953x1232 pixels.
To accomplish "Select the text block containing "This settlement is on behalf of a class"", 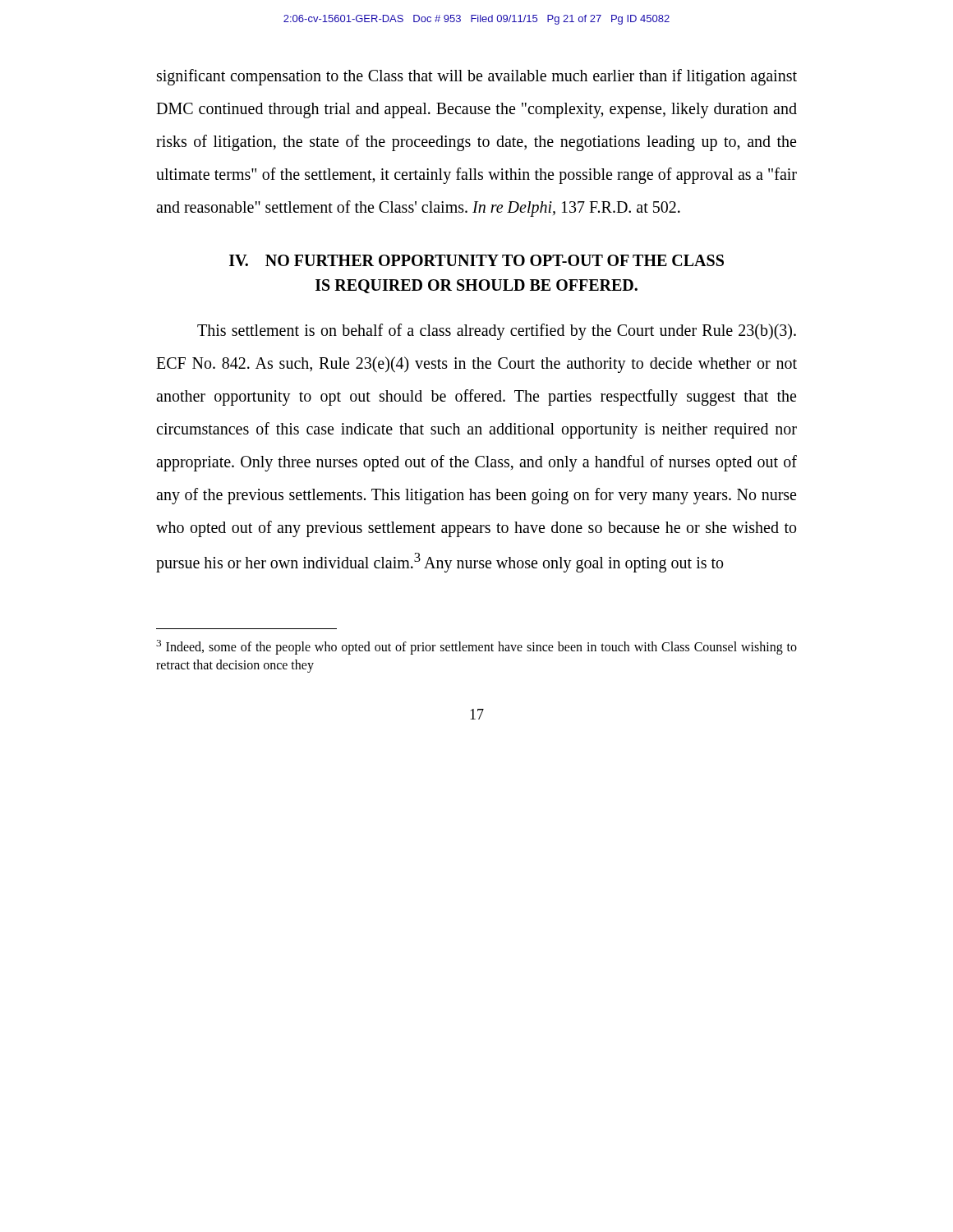I will pyautogui.click(x=476, y=446).
